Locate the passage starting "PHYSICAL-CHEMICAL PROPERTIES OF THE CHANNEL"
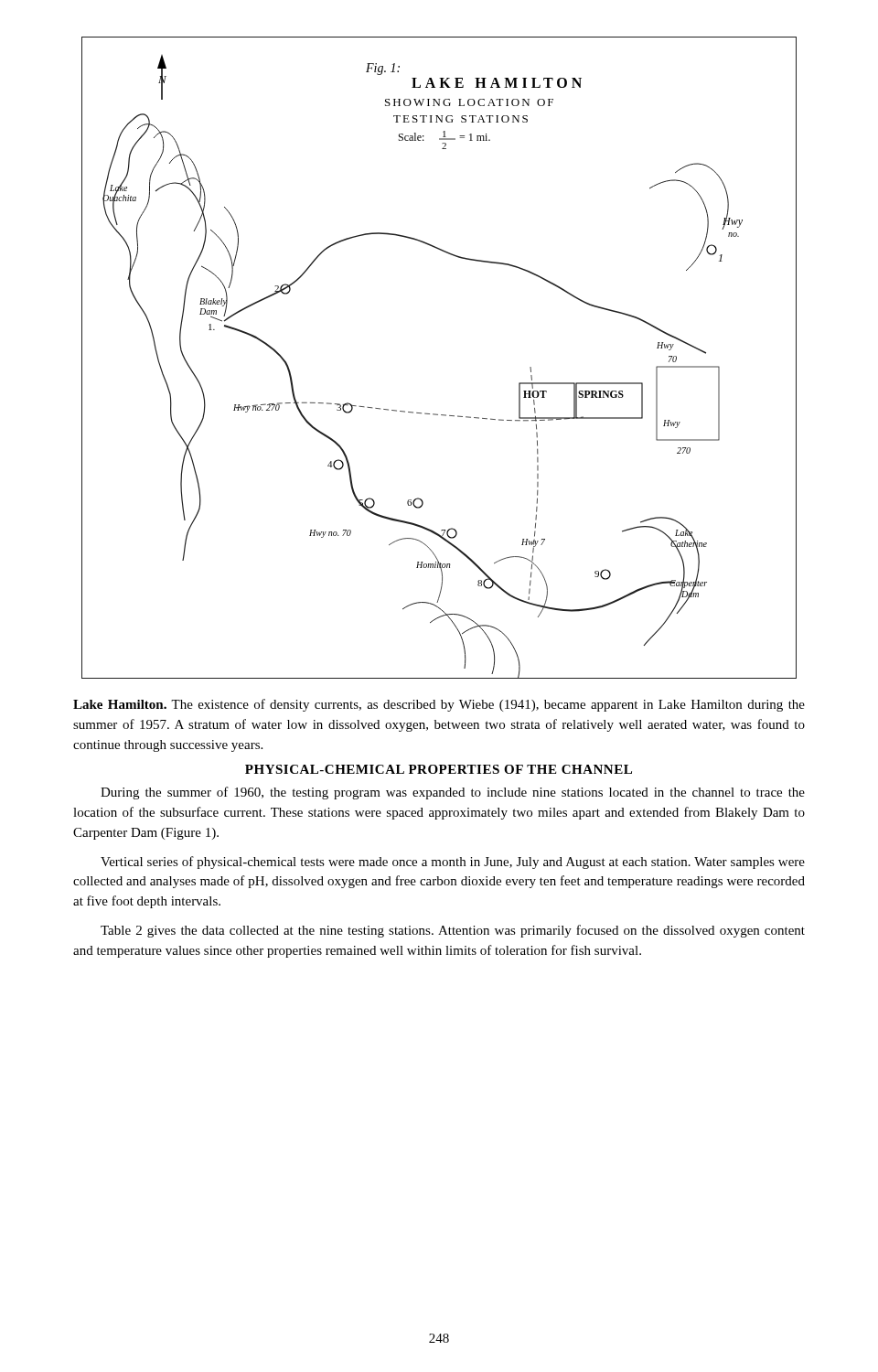The width and height of the screenshot is (878, 1372). pyautogui.click(x=439, y=769)
